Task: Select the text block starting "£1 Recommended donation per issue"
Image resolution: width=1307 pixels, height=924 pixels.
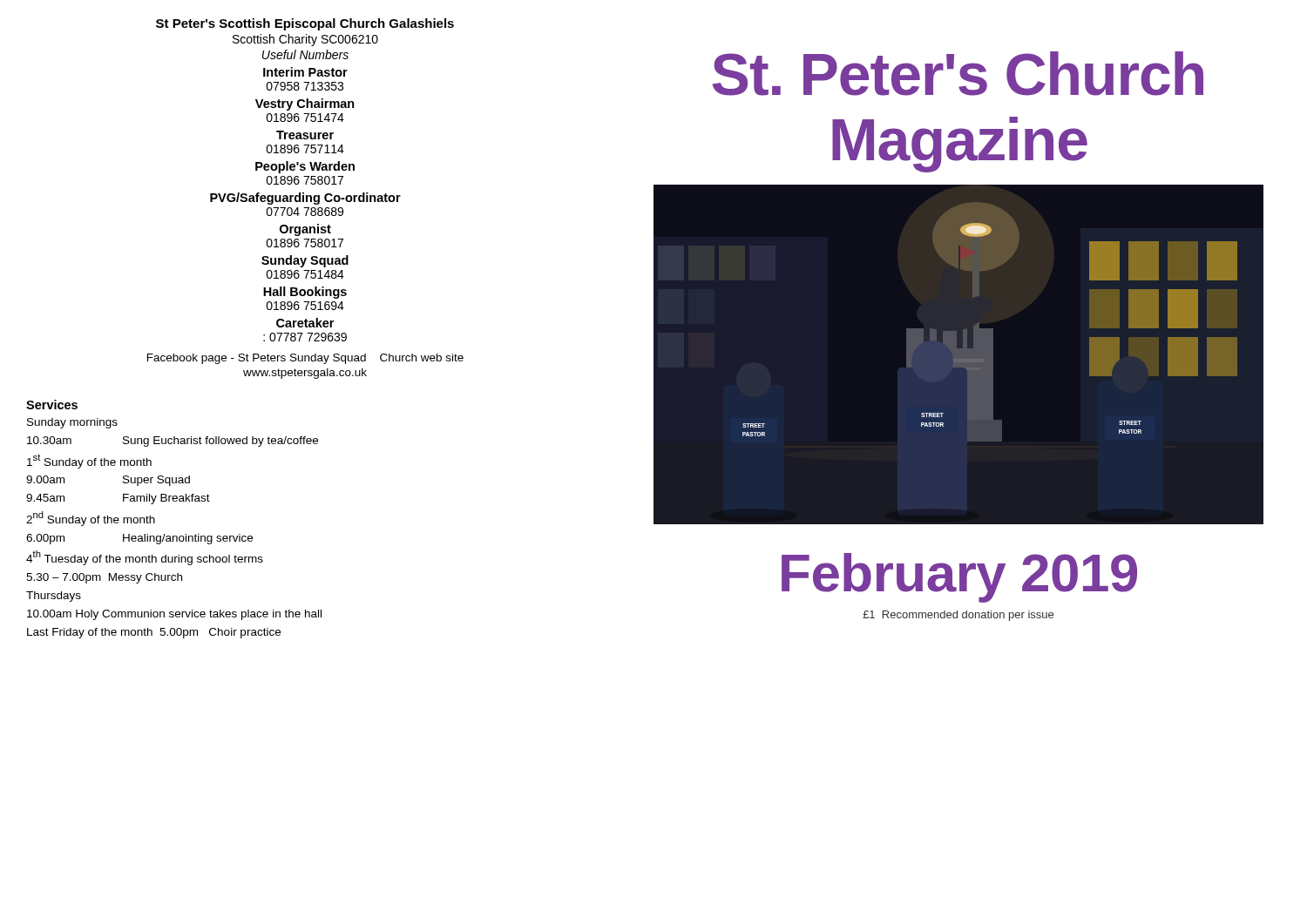Action: (x=958, y=614)
